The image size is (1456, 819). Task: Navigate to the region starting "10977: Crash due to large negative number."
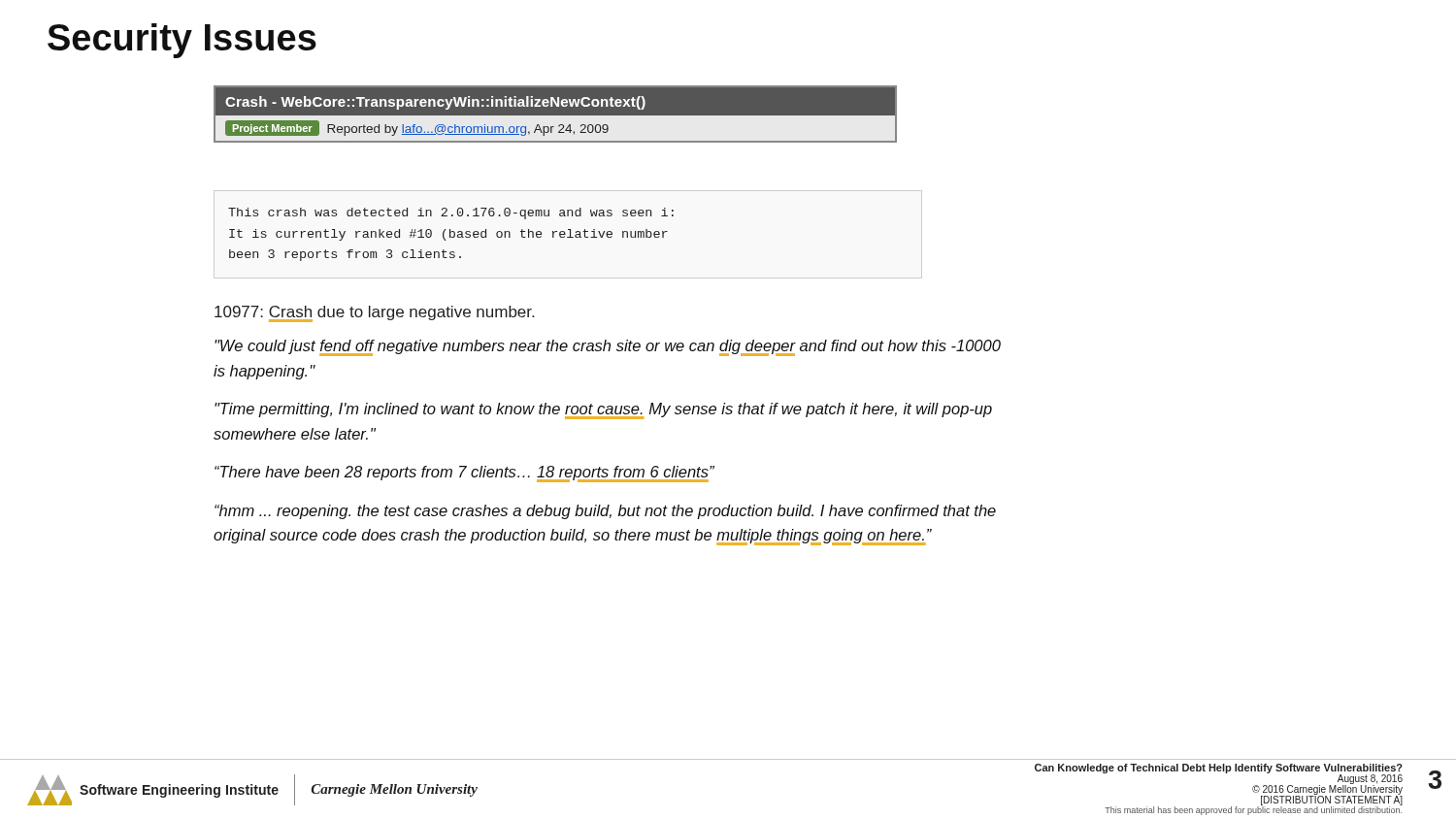(375, 312)
